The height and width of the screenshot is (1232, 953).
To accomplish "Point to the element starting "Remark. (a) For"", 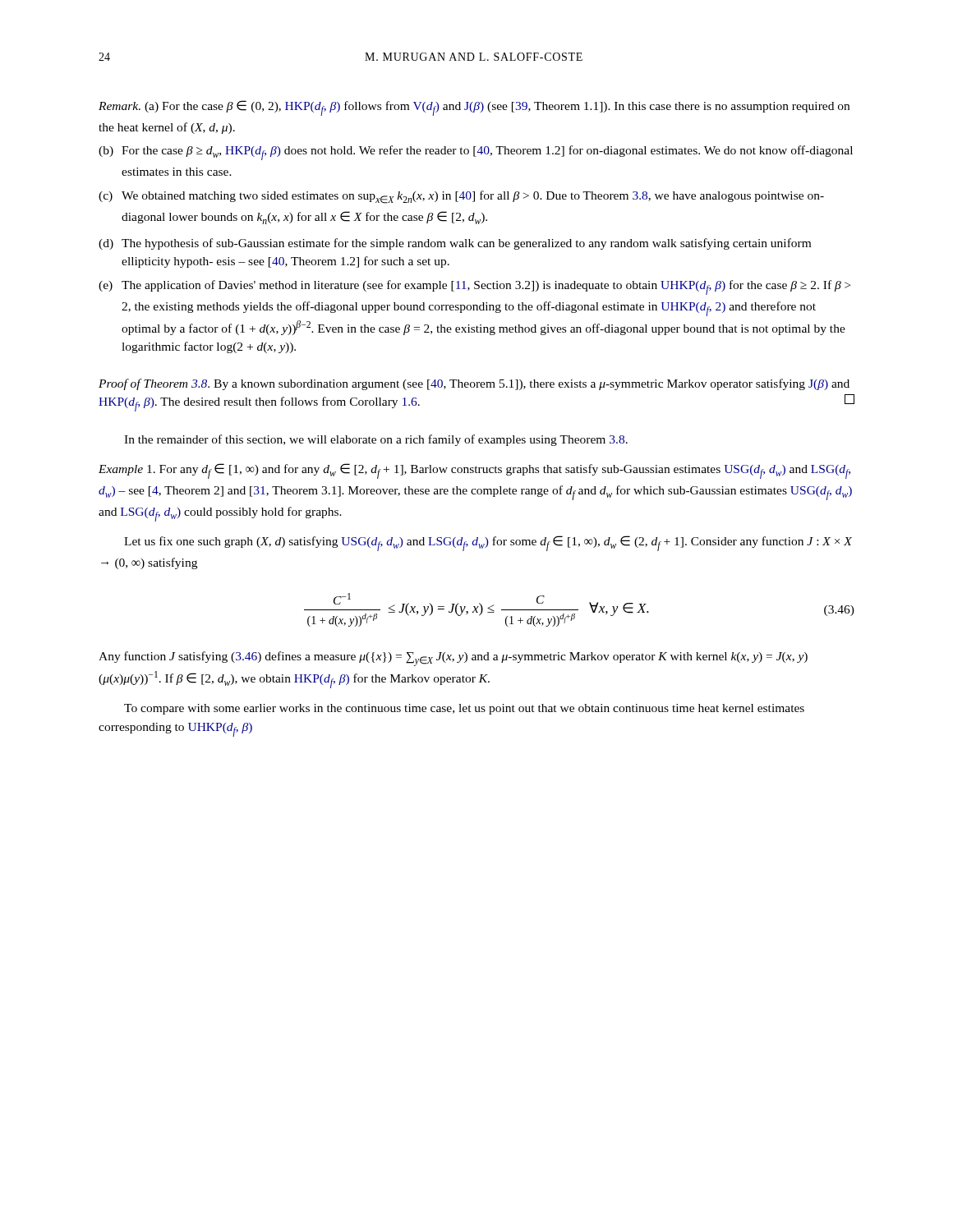I will tap(476, 117).
